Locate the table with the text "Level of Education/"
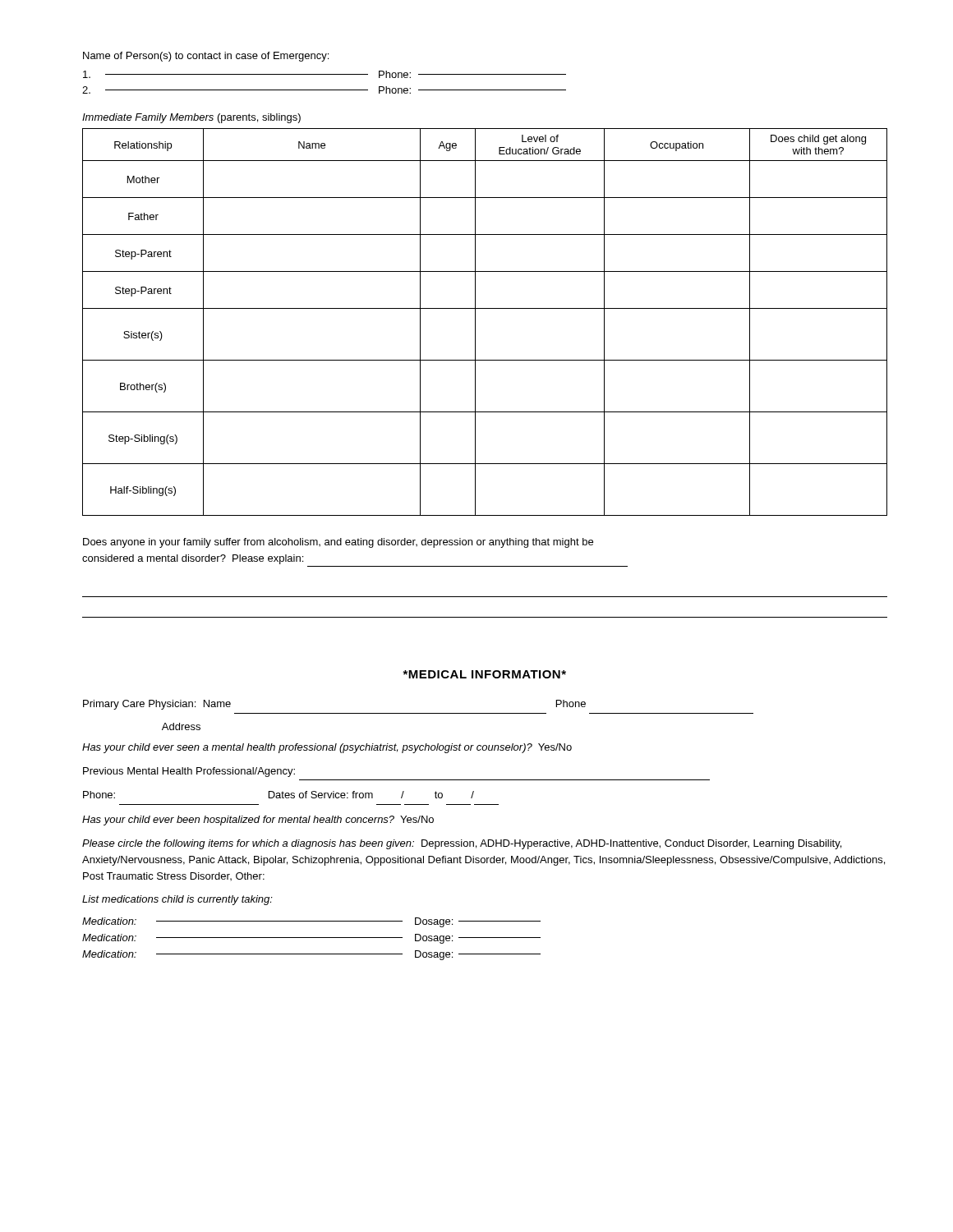The width and height of the screenshot is (953, 1232). [485, 322]
